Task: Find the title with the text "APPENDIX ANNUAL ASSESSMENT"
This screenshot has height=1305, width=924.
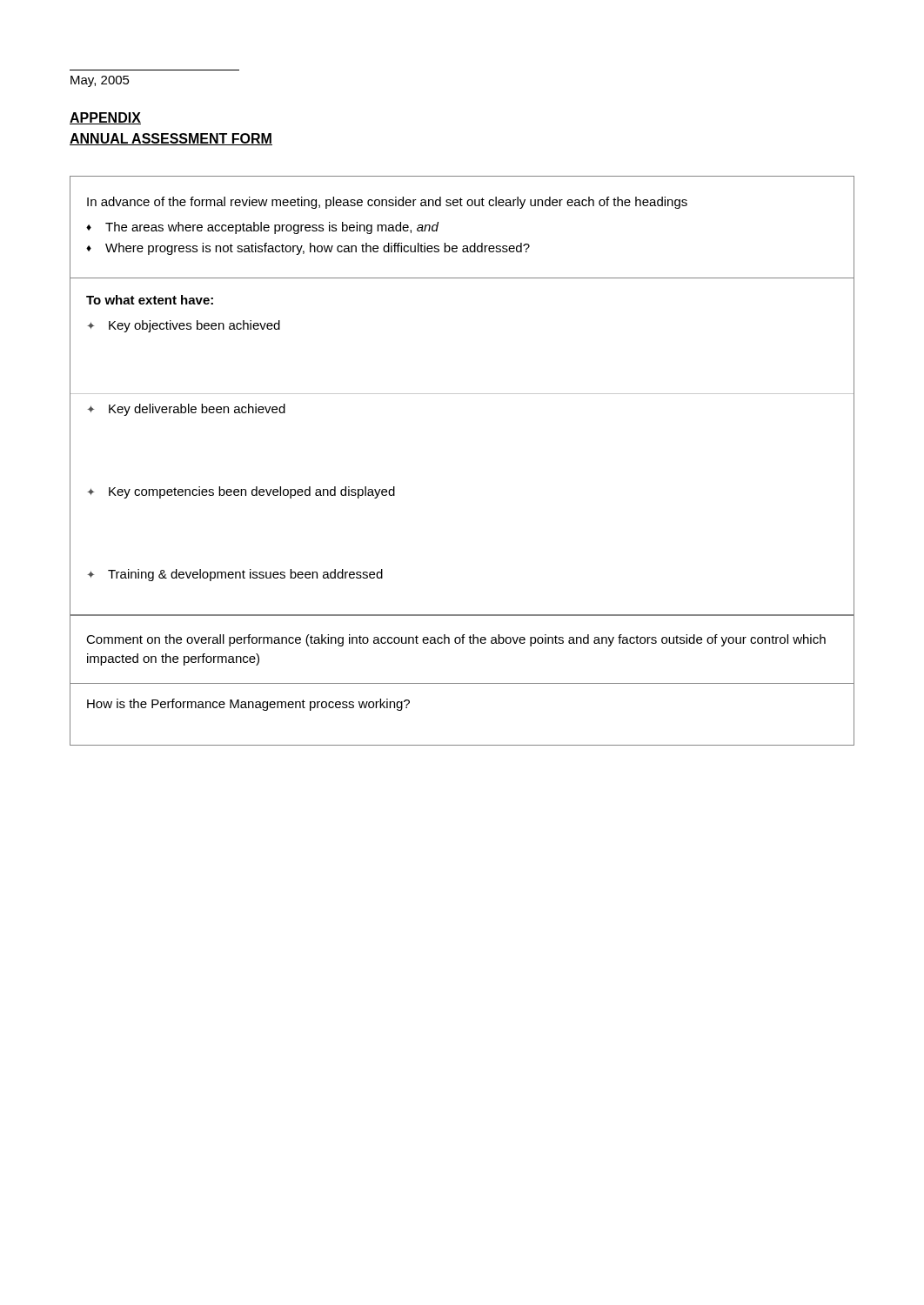Action: tap(105, 118)
